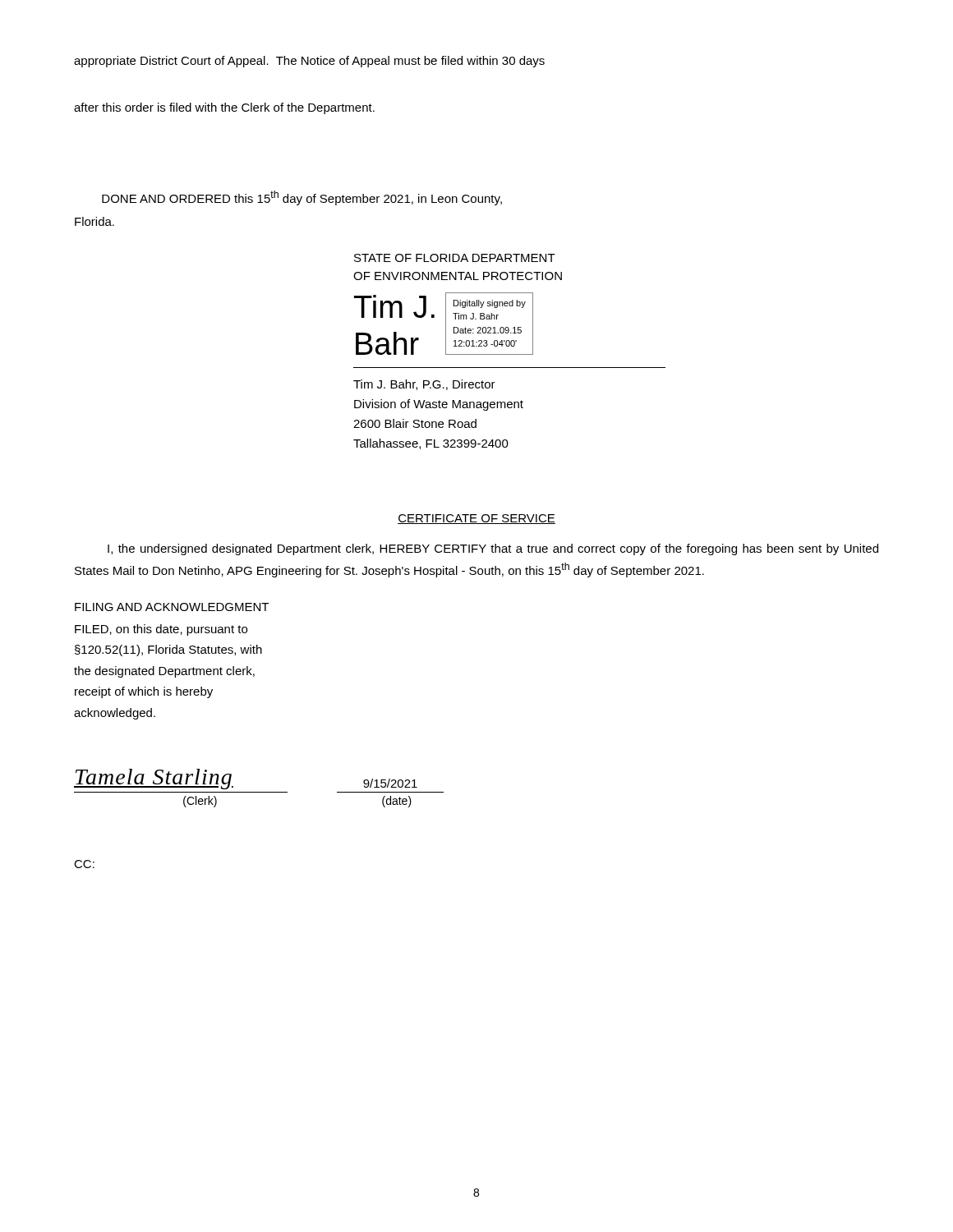The width and height of the screenshot is (953, 1232).
Task: Find the passage starting "I, the undersigned designated Department"
Action: [476, 559]
